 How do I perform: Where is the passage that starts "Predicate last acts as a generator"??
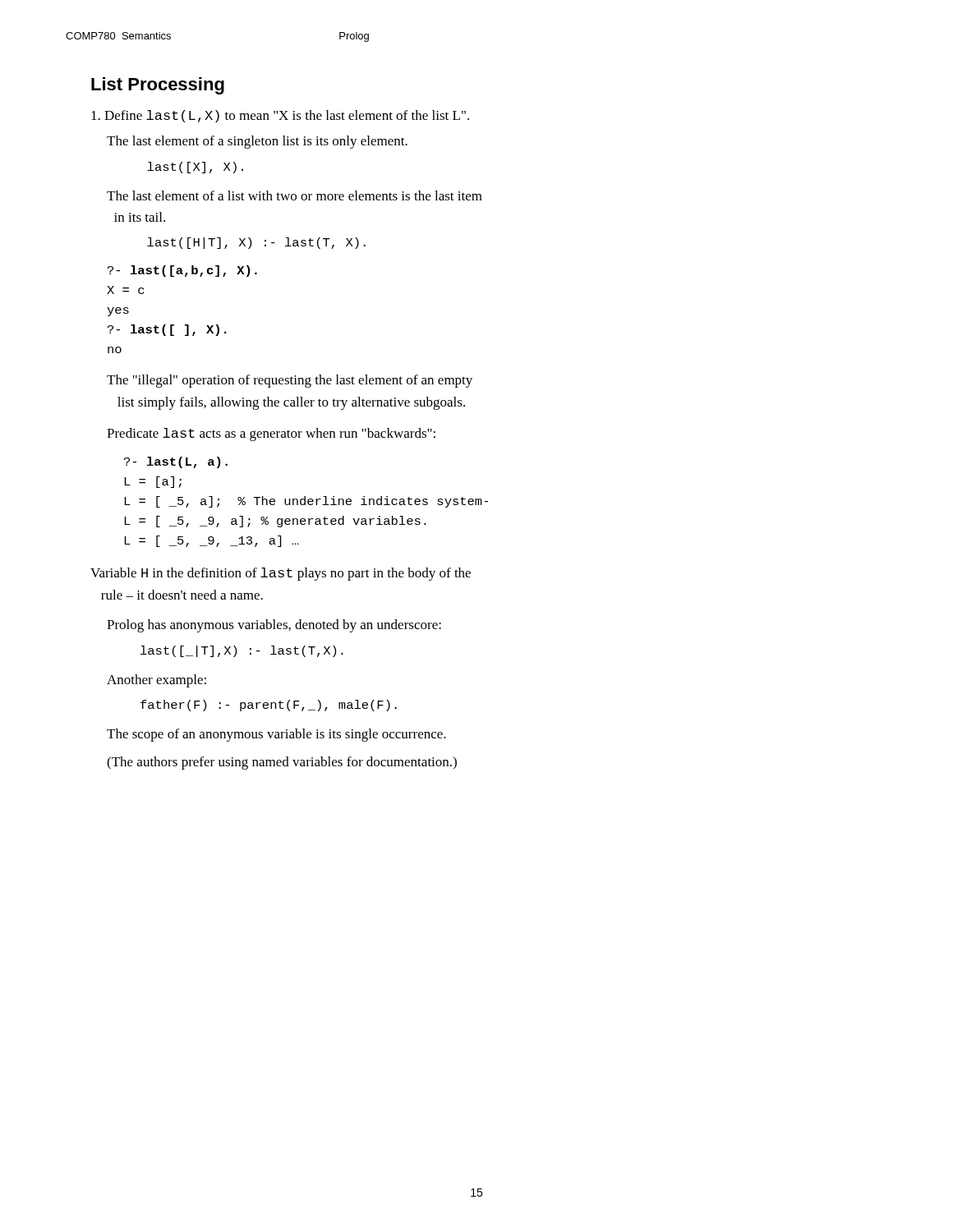point(272,434)
